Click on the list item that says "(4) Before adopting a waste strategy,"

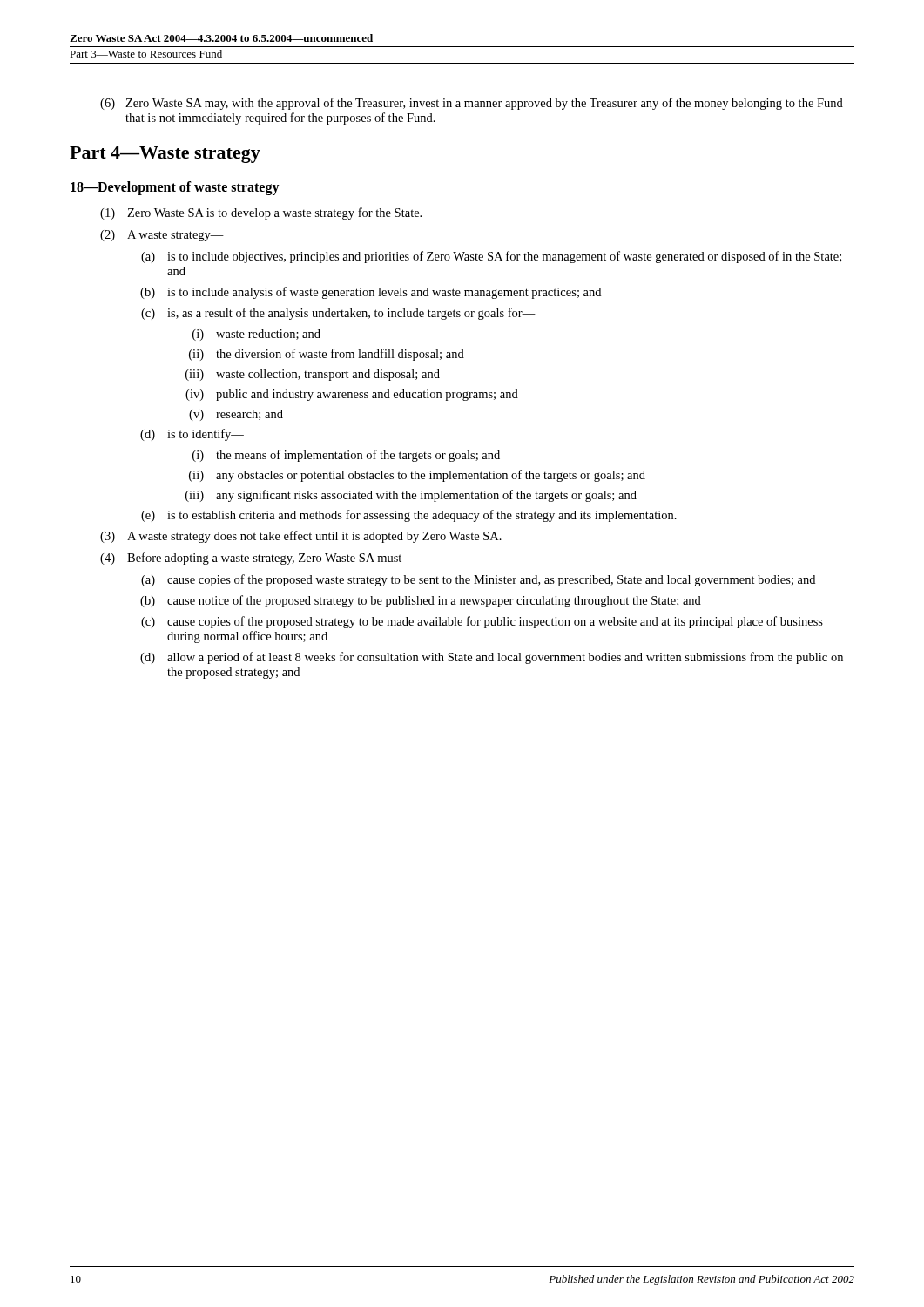257,559
